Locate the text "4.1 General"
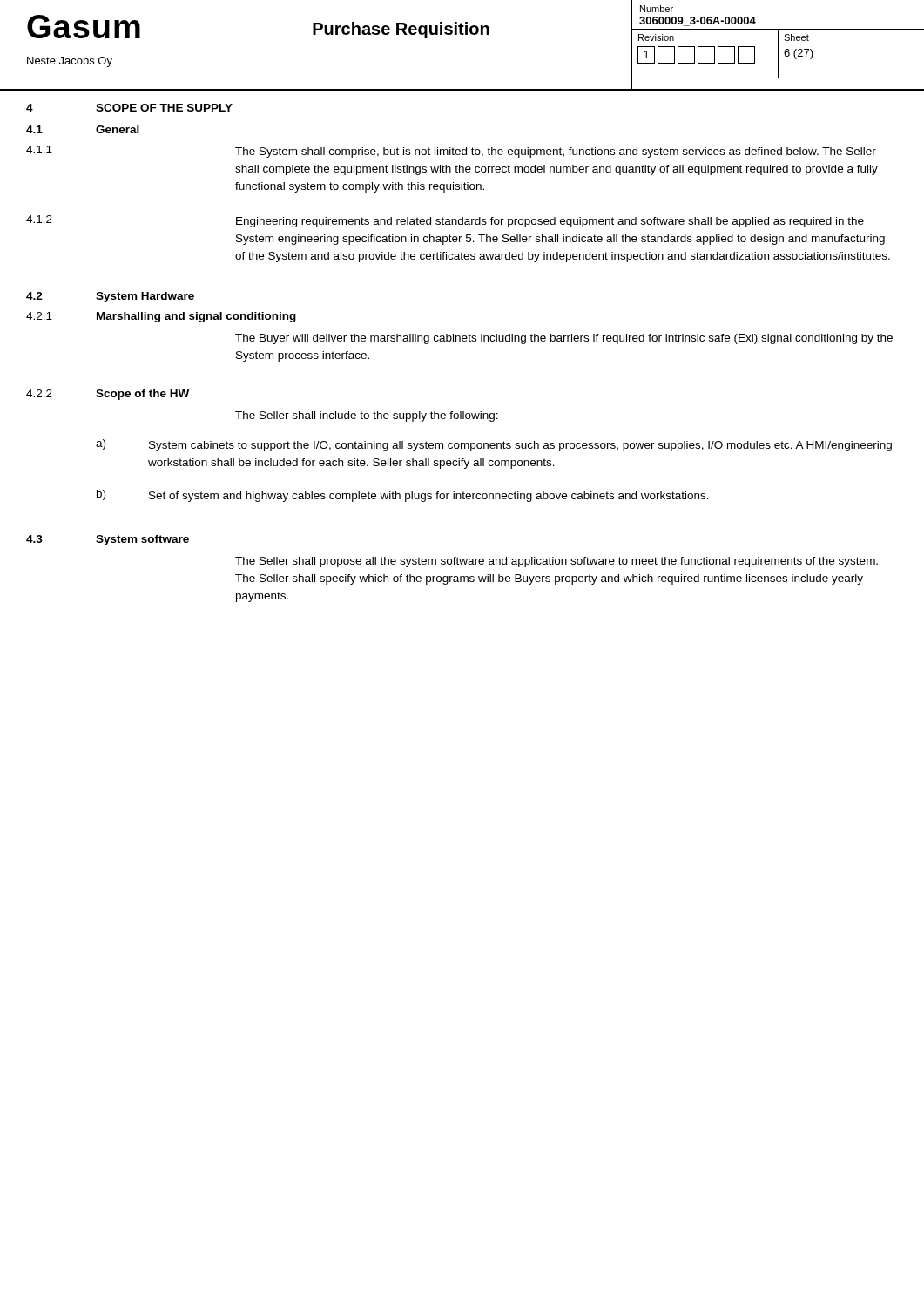The width and height of the screenshot is (924, 1307). coord(31,129)
